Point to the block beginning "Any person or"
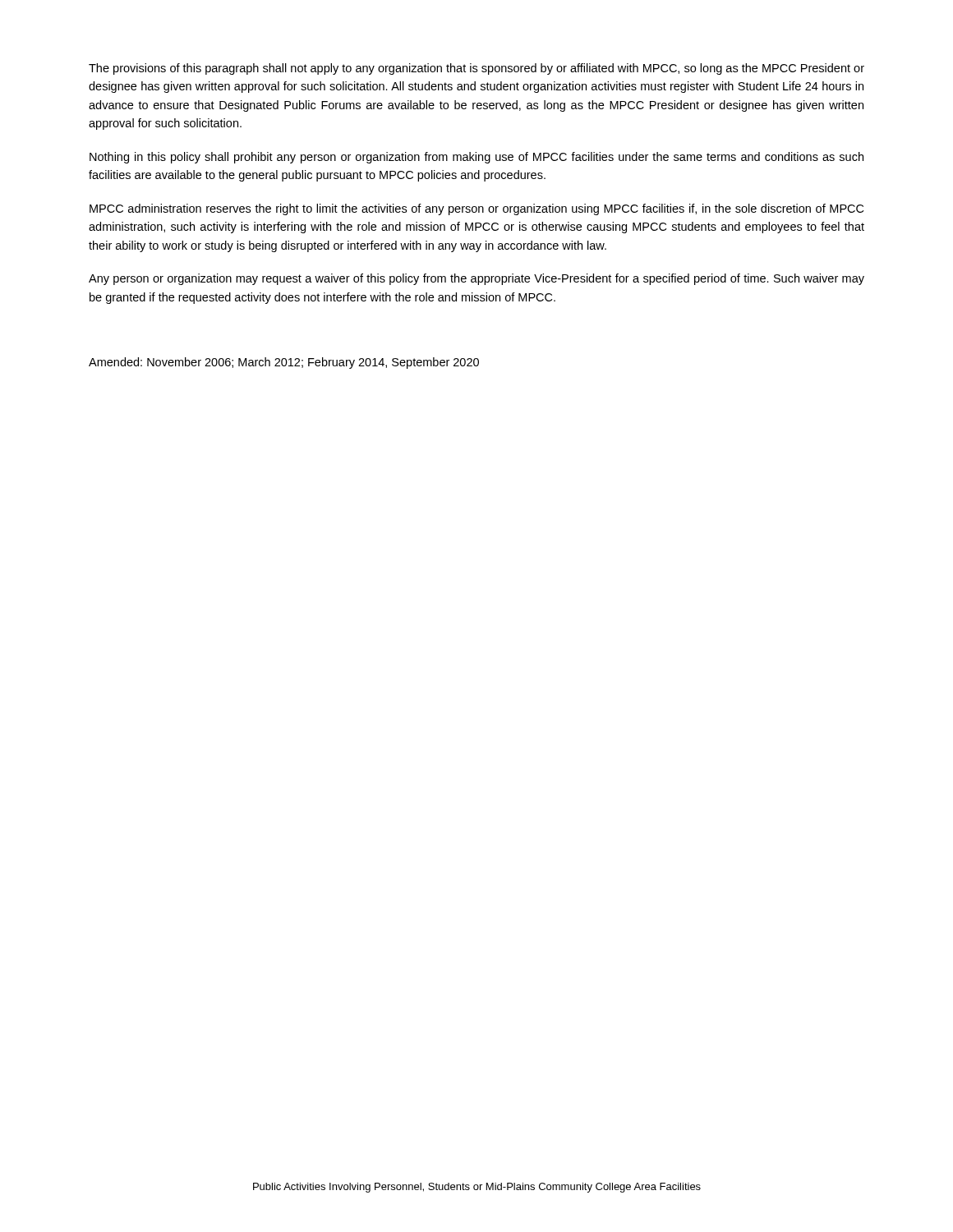953x1232 pixels. click(x=476, y=288)
